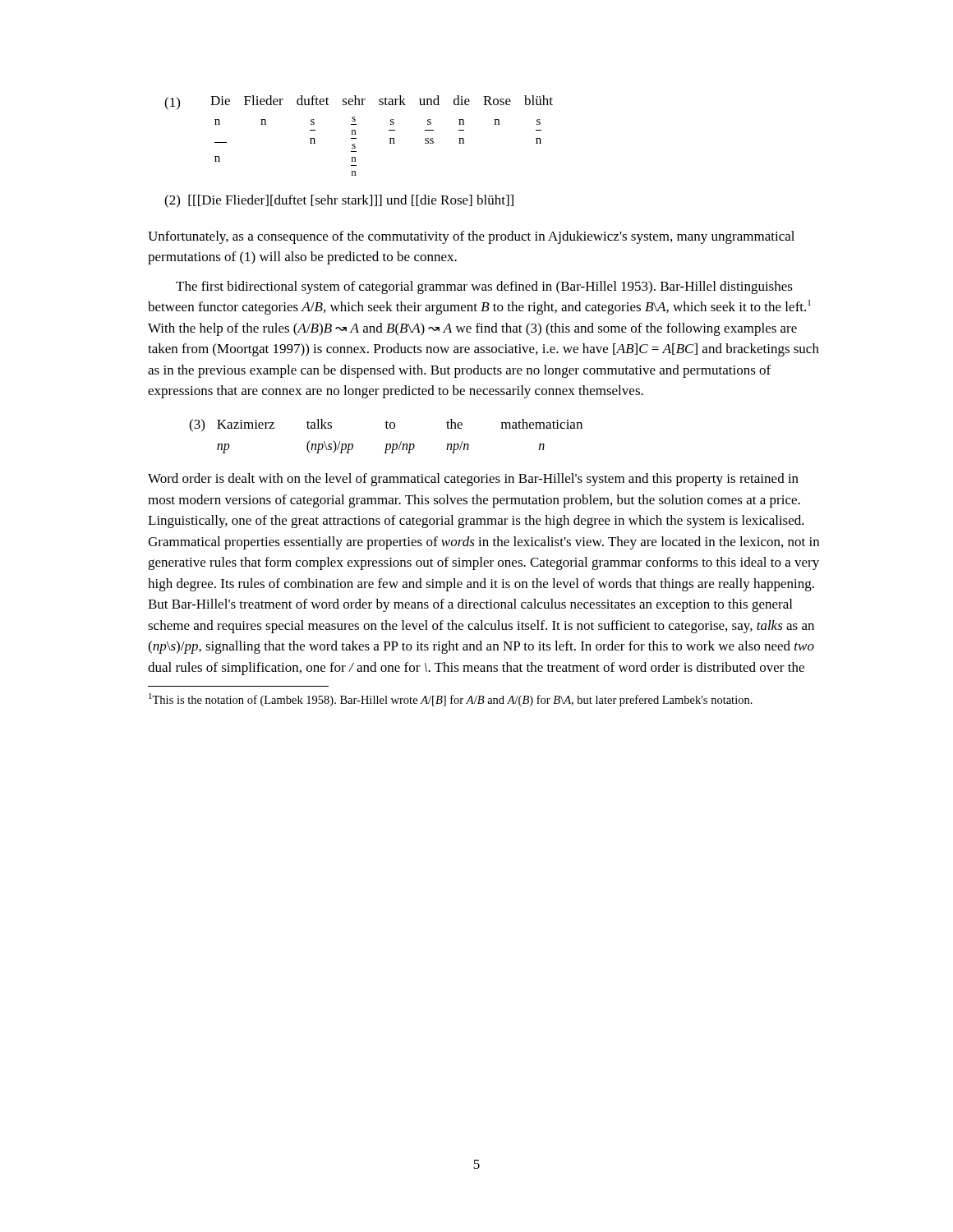Find the text block containing "The first bidirectional"
Image resolution: width=953 pixels, height=1232 pixels.
pos(483,339)
